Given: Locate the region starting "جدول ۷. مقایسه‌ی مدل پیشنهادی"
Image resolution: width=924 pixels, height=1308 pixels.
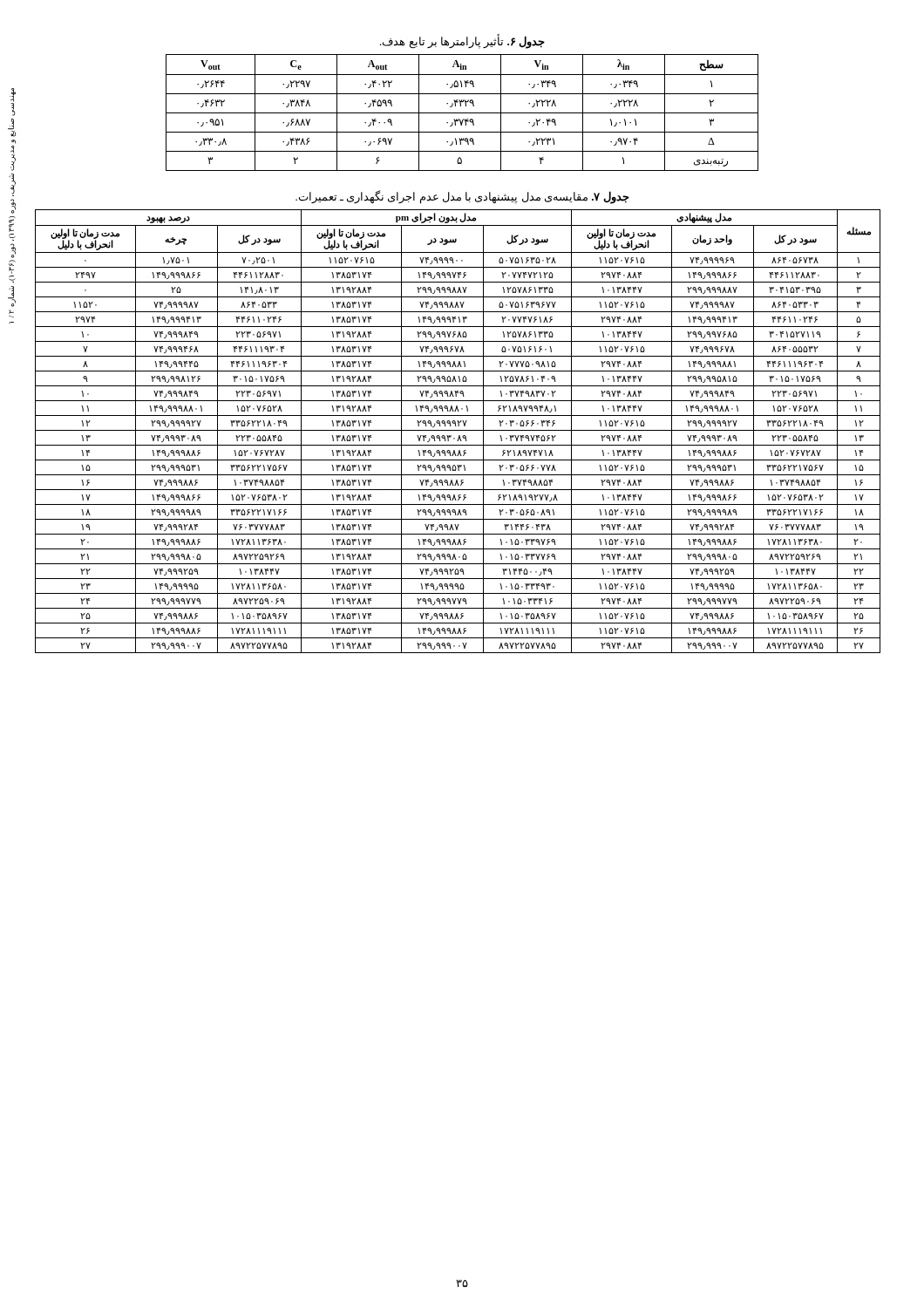Looking at the screenshot, I should click(462, 197).
